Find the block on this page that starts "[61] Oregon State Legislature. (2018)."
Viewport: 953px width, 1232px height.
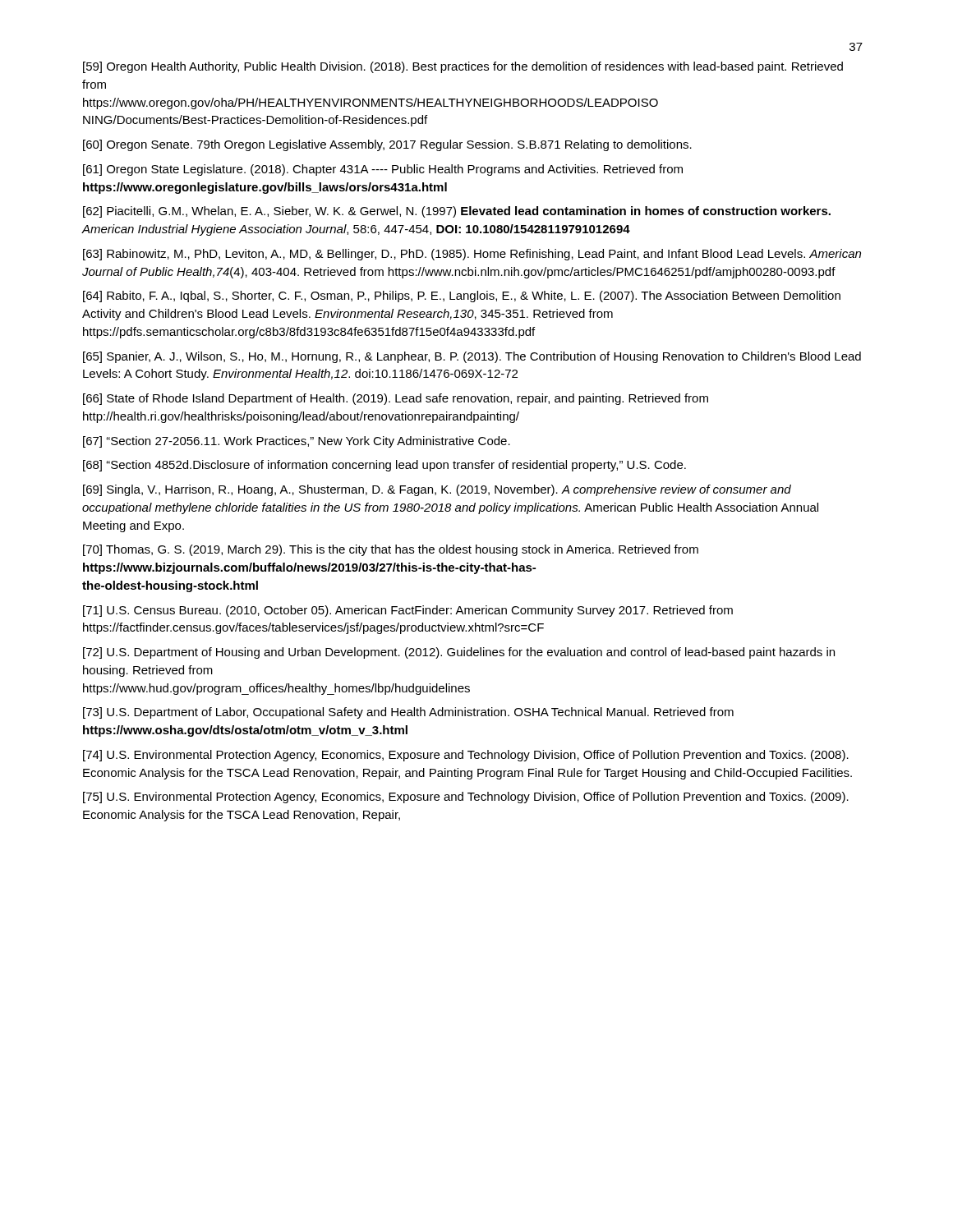(x=383, y=178)
